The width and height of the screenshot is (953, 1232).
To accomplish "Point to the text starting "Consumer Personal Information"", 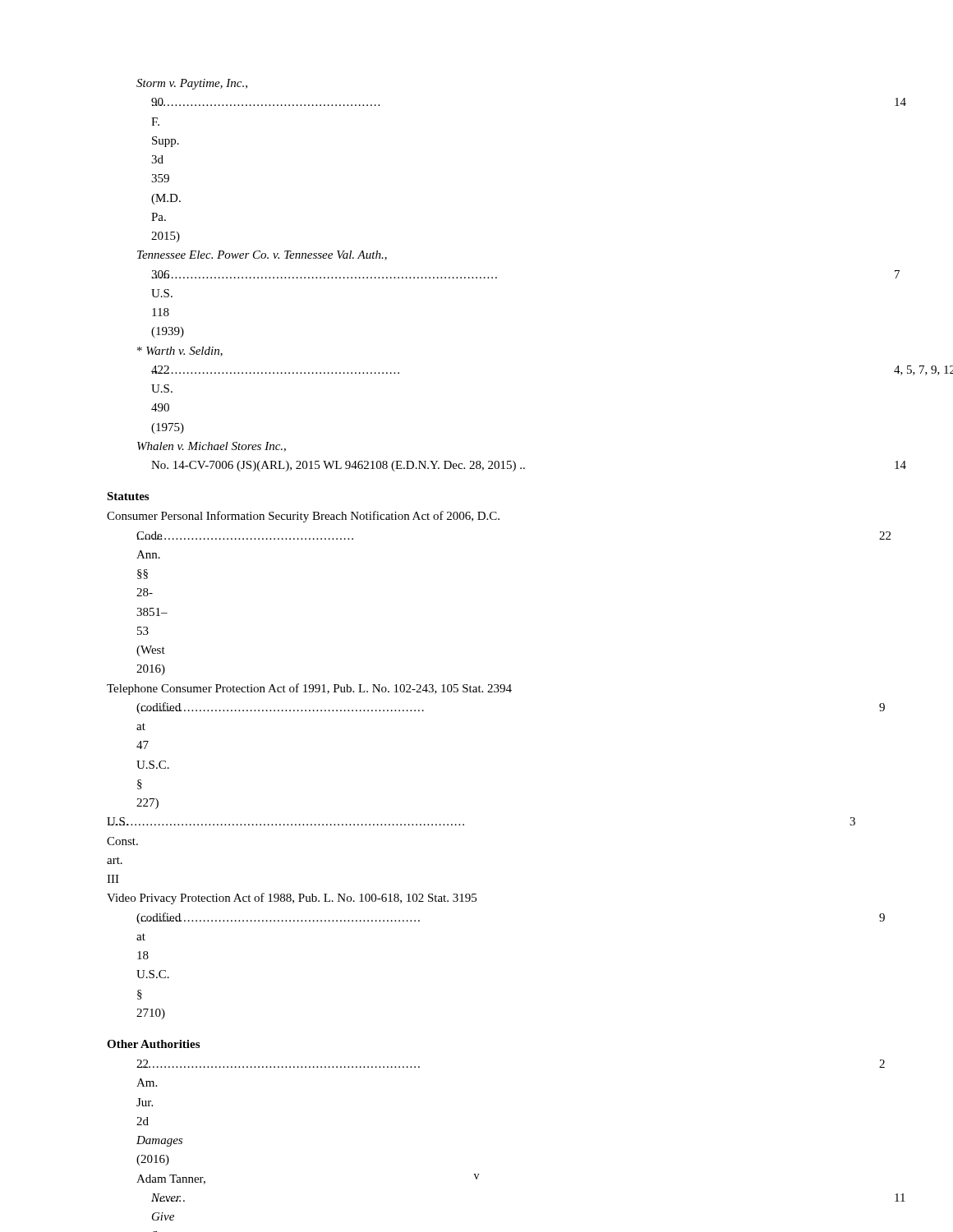I will tap(303, 517).
